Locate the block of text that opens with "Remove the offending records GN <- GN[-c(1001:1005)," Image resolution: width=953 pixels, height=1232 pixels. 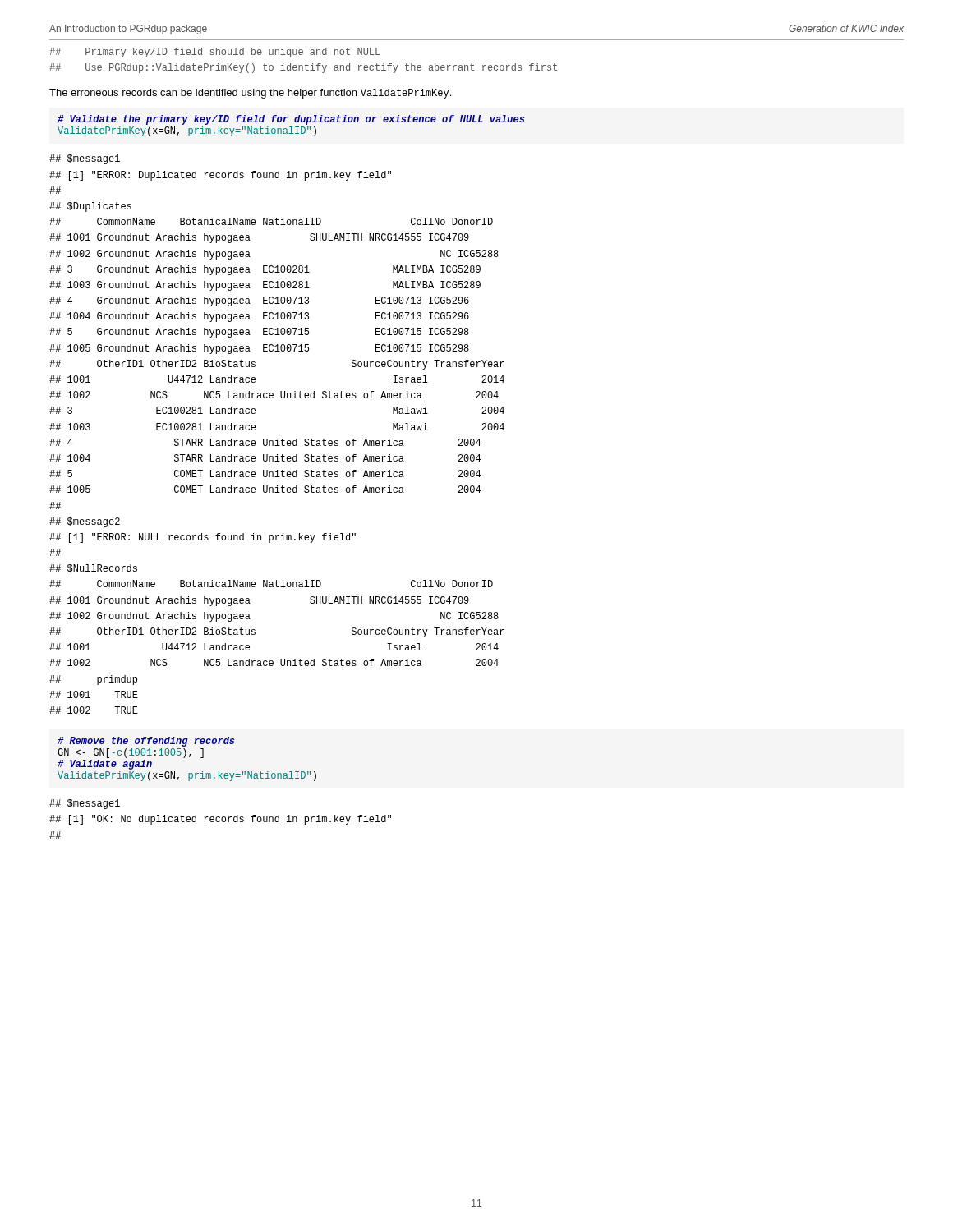pos(188,759)
